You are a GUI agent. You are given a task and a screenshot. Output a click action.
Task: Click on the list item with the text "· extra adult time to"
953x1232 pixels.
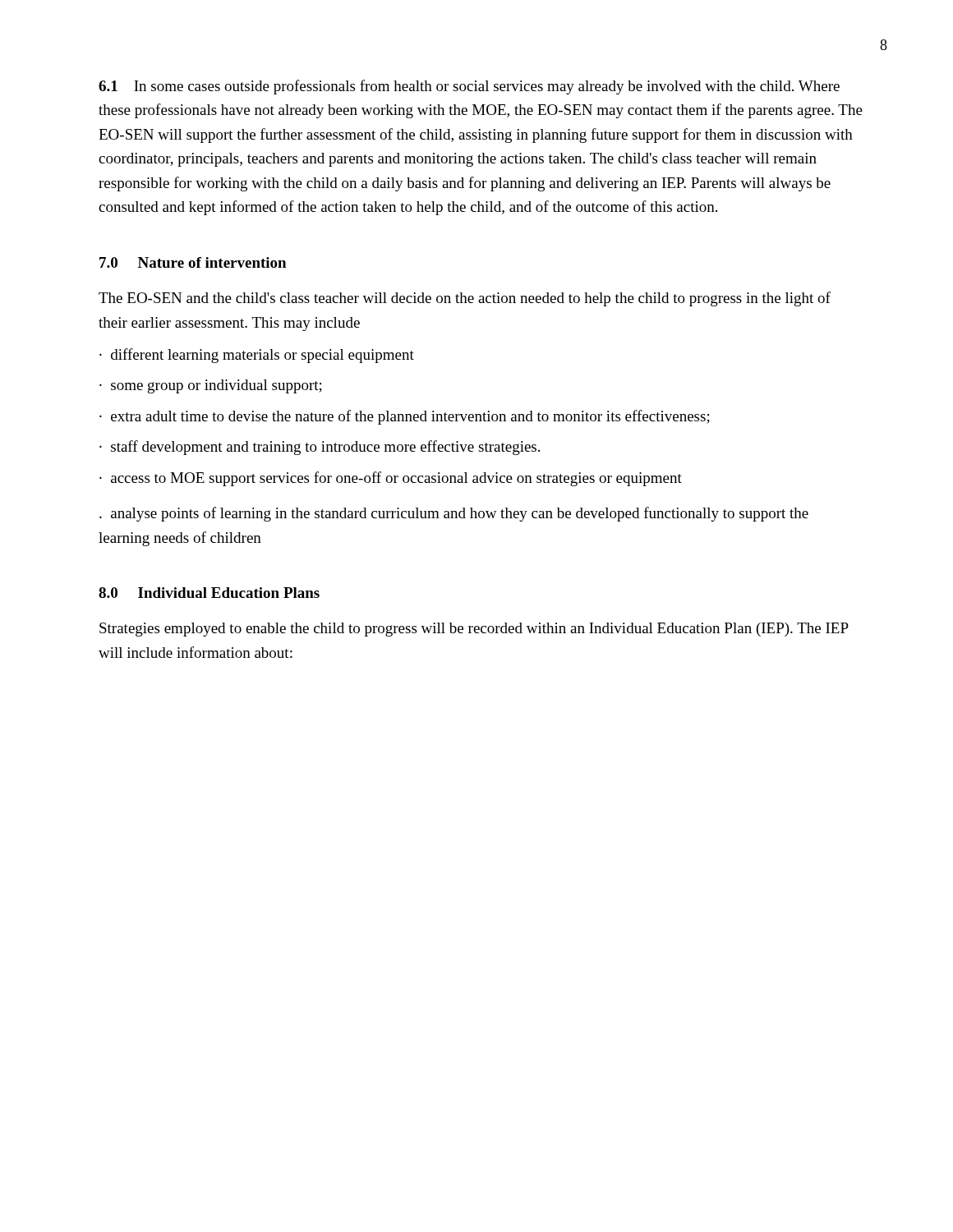(404, 416)
